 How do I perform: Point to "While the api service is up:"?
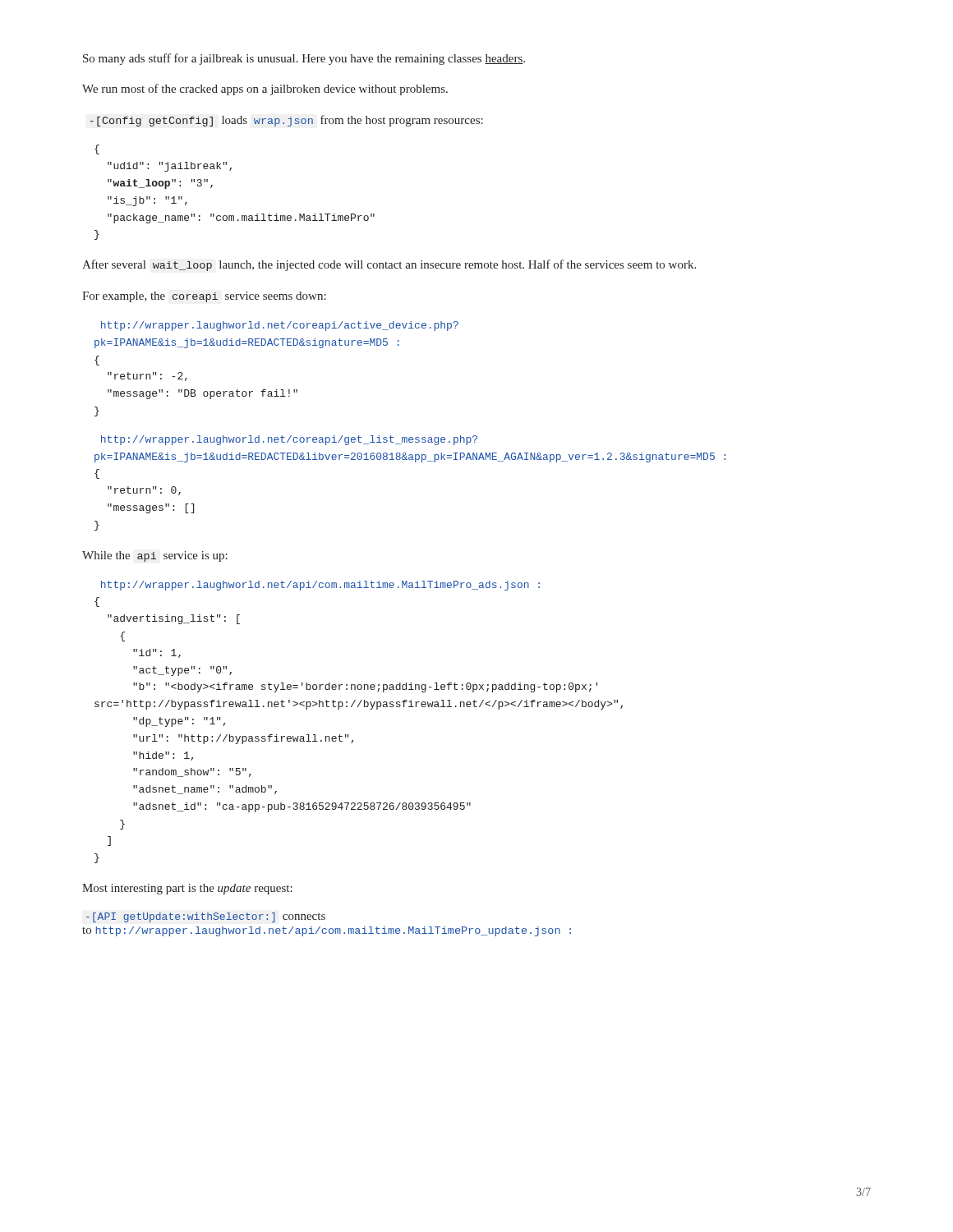pos(155,556)
